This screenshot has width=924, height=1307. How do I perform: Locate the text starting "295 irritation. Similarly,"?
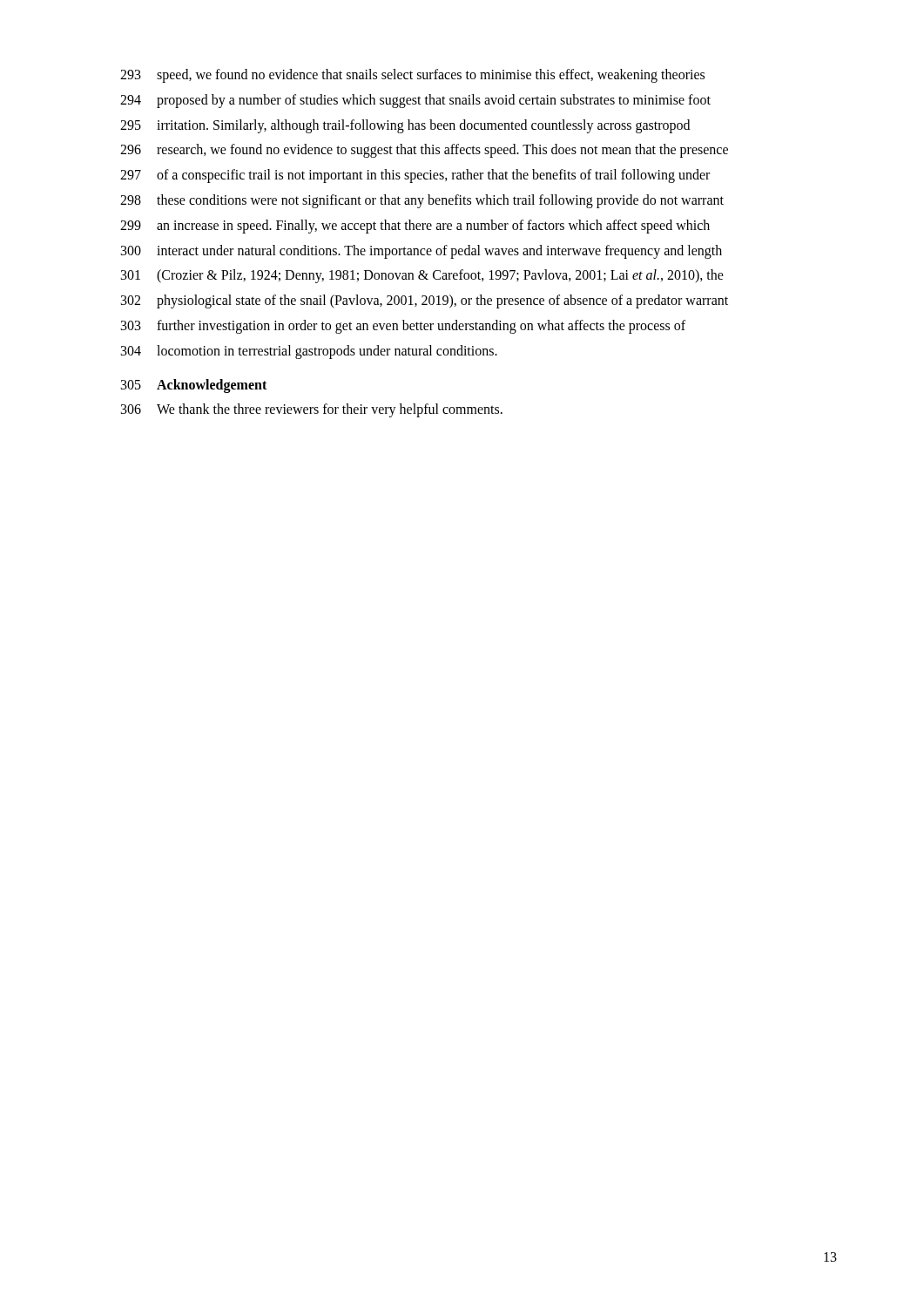pos(471,125)
